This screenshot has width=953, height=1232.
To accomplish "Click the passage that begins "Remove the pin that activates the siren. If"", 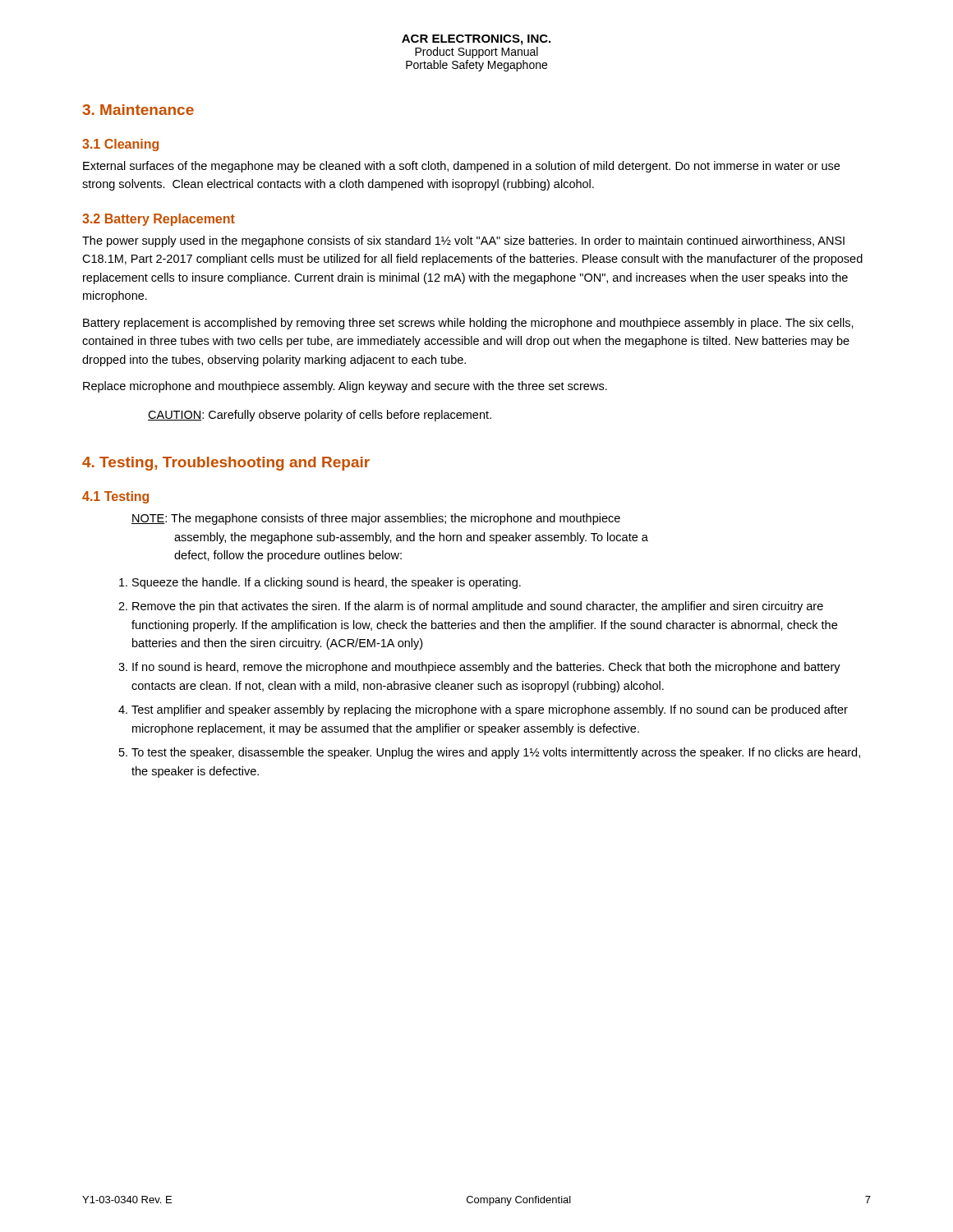I will [x=485, y=625].
